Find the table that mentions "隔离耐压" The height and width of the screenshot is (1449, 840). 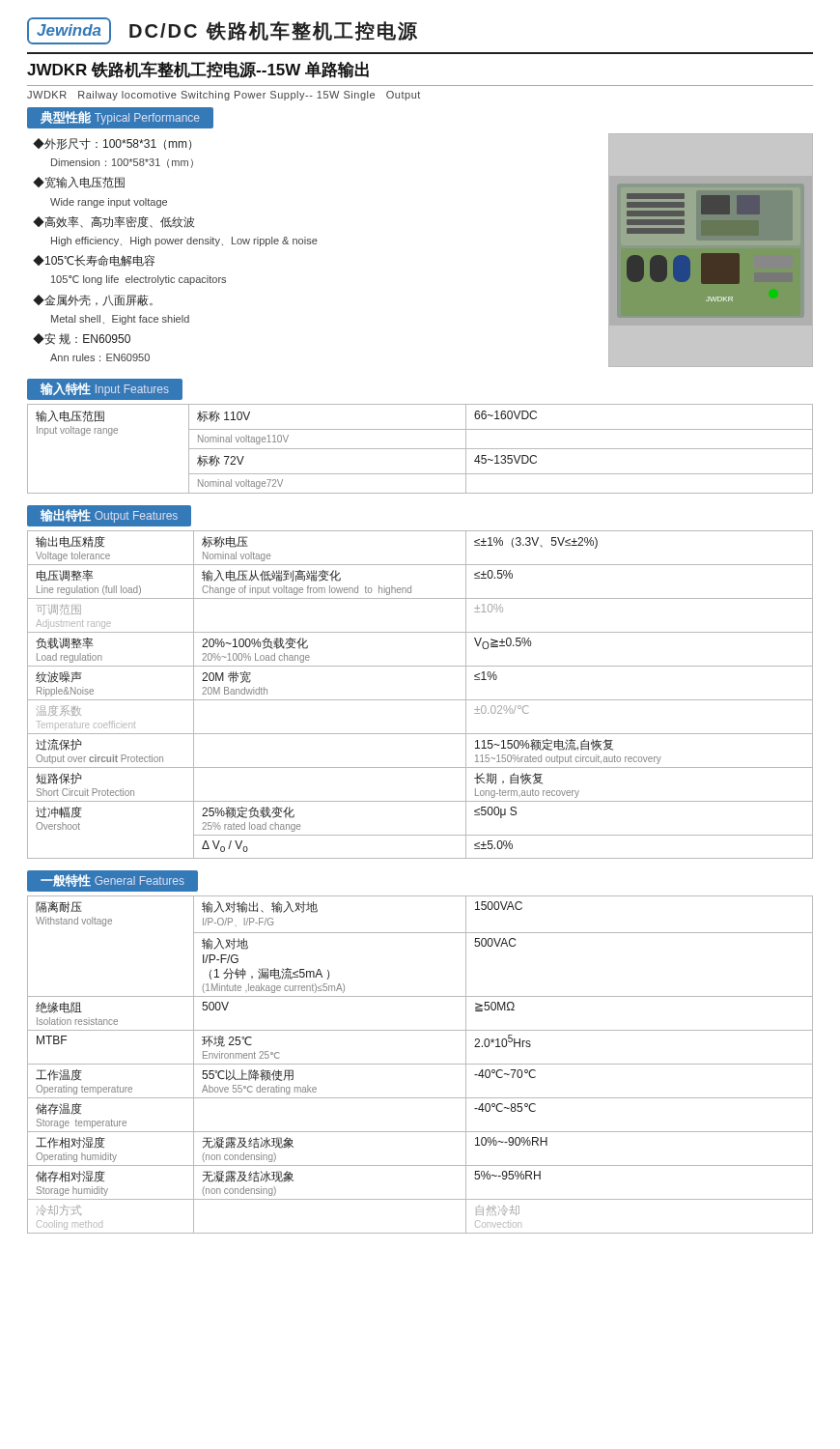pyautogui.click(x=420, y=1064)
